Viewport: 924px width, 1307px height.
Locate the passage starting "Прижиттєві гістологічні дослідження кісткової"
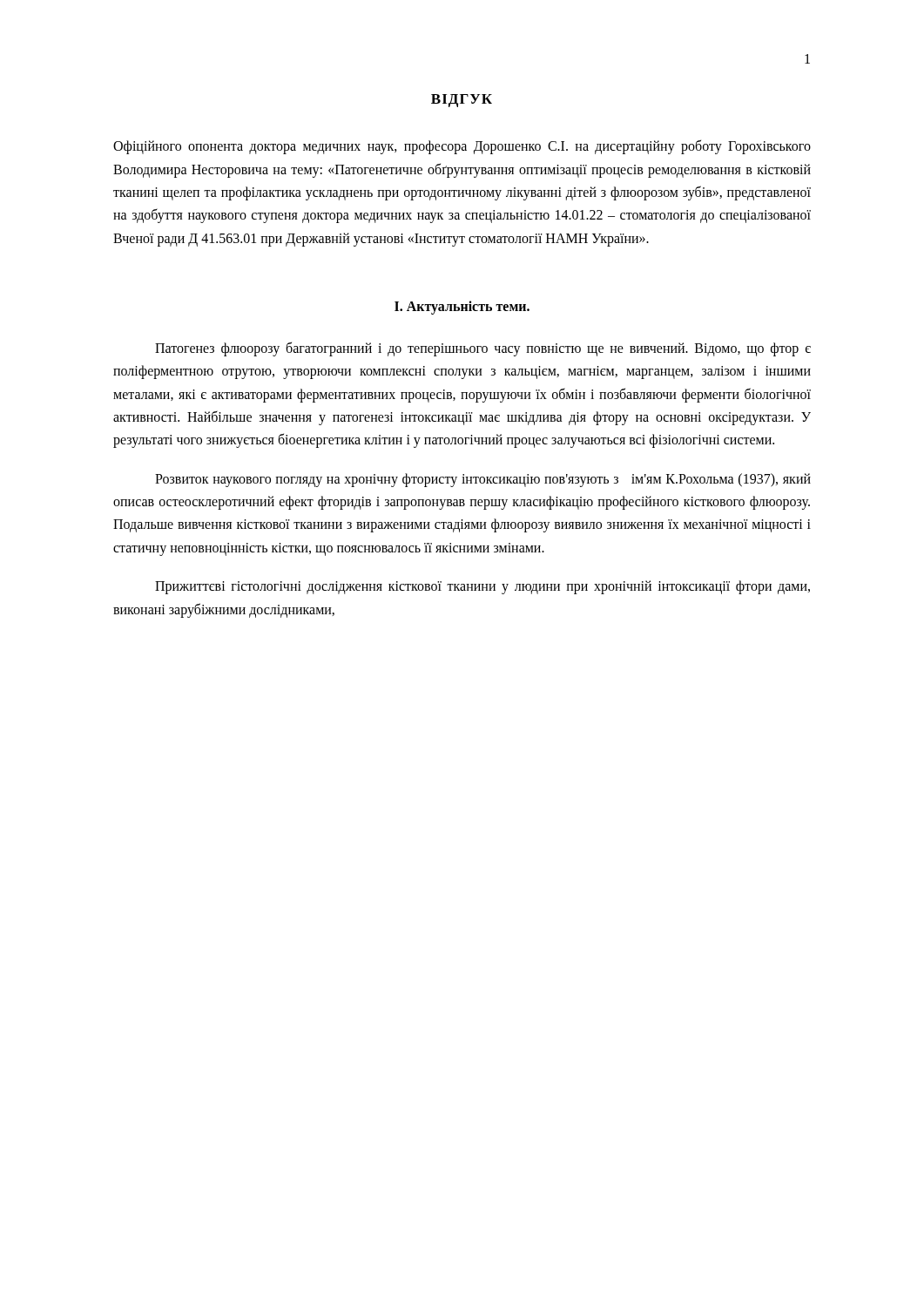(x=462, y=598)
